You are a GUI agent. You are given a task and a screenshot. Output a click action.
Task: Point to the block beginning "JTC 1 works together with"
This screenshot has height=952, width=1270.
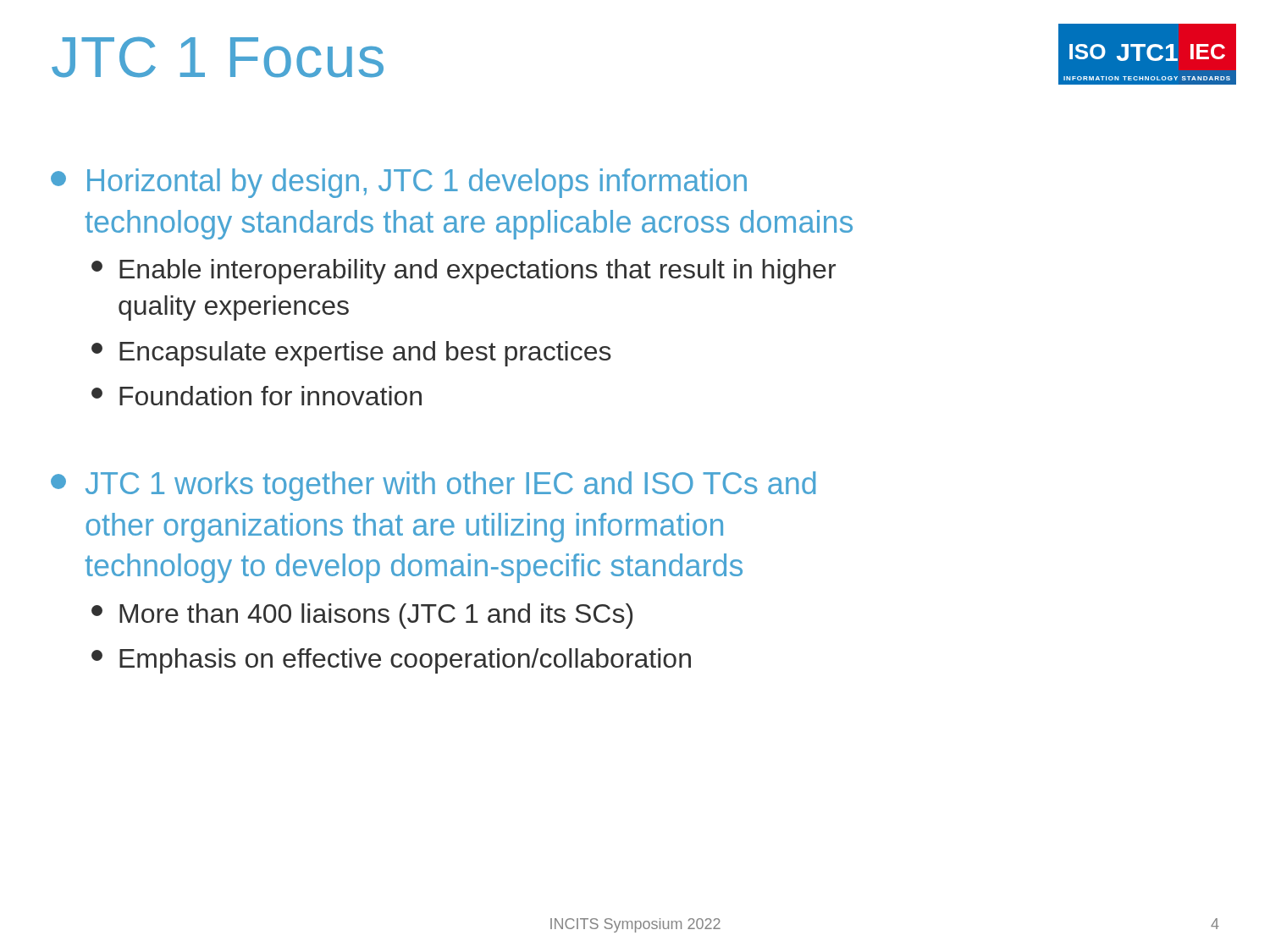point(434,575)
